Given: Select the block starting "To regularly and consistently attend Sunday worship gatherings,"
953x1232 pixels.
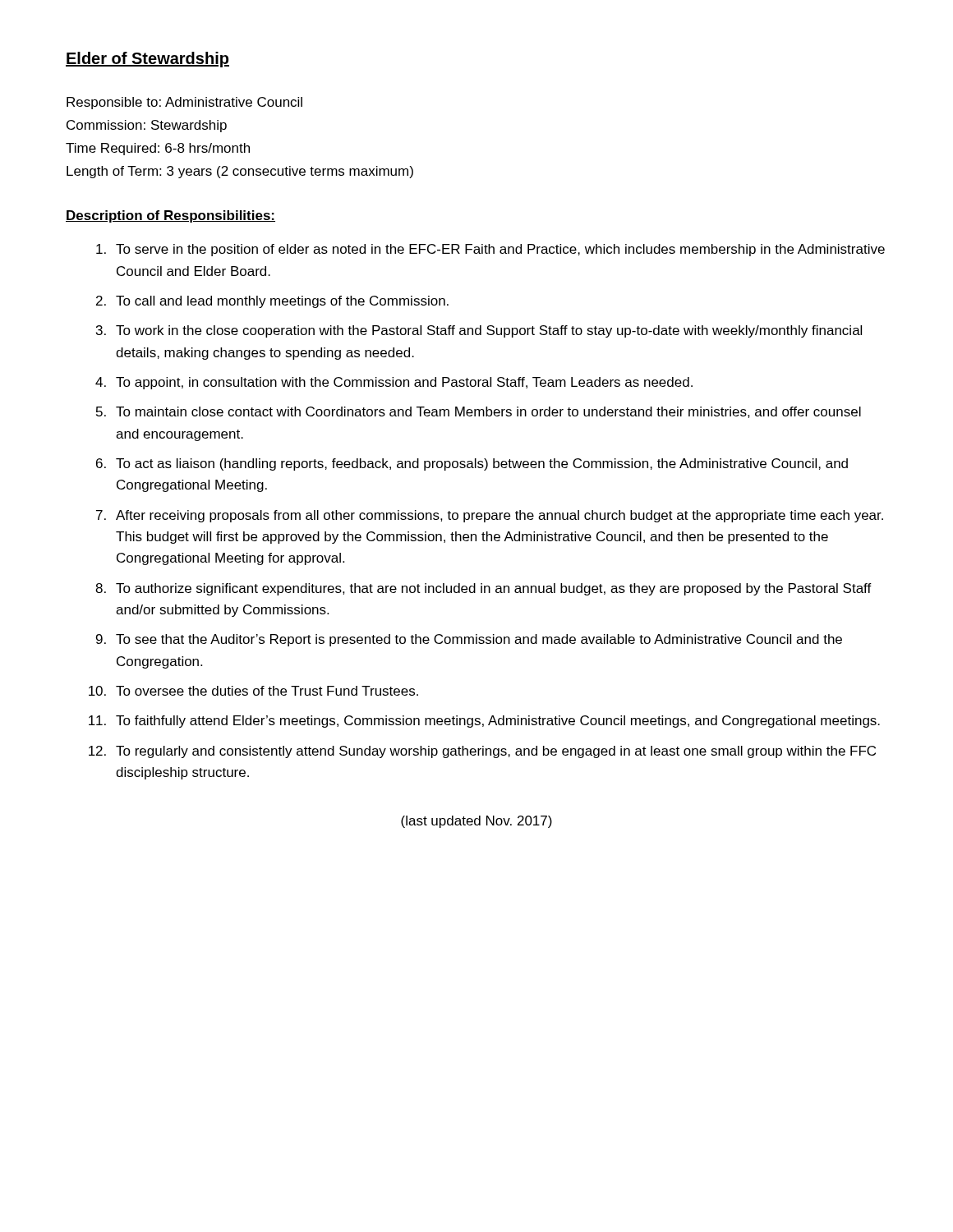Looking at the screenshot, I should [x=499, y=762].
